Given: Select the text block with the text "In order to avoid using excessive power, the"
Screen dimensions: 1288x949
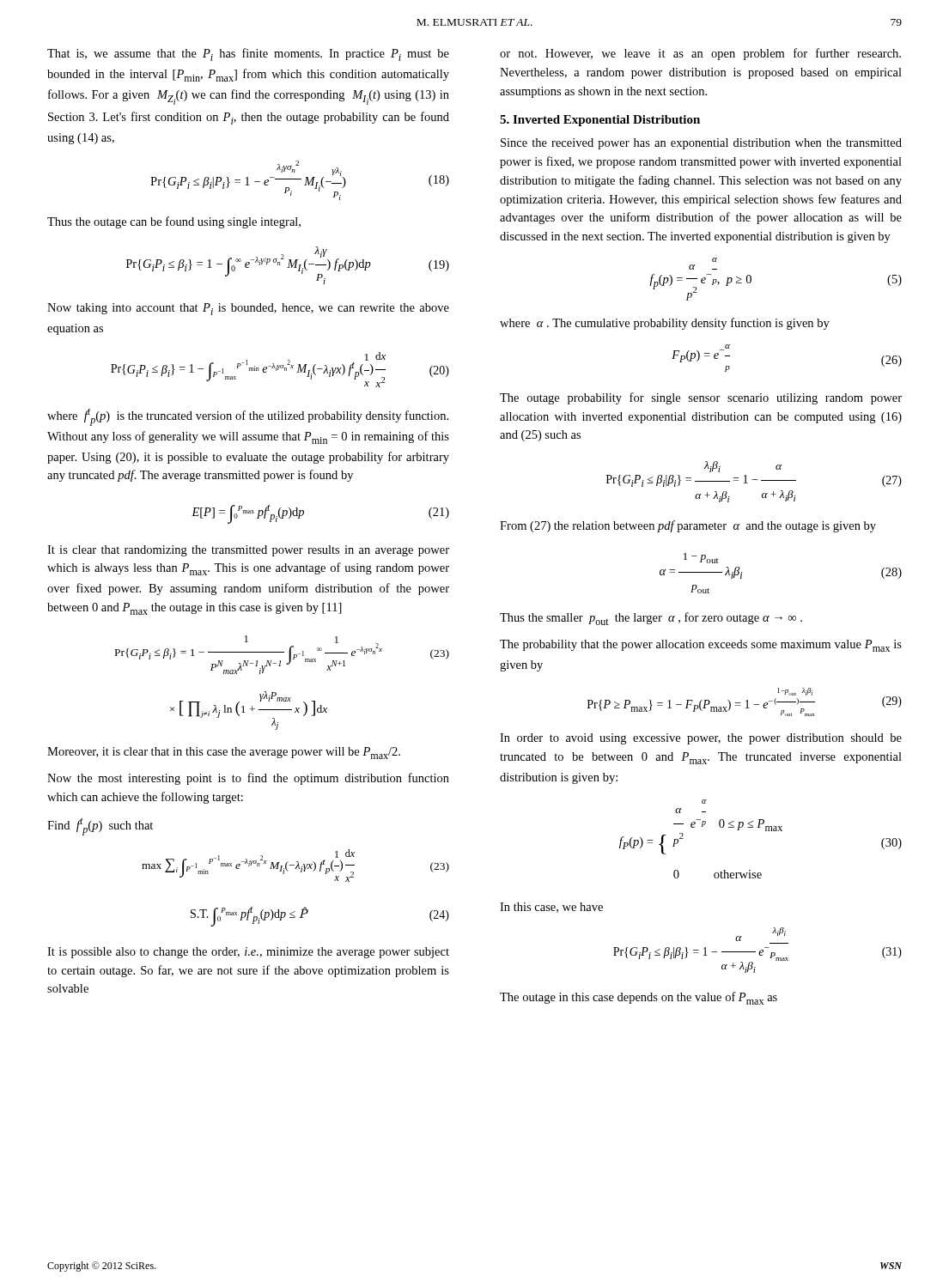Looking at the screenshot, I should tap(701, 758).
